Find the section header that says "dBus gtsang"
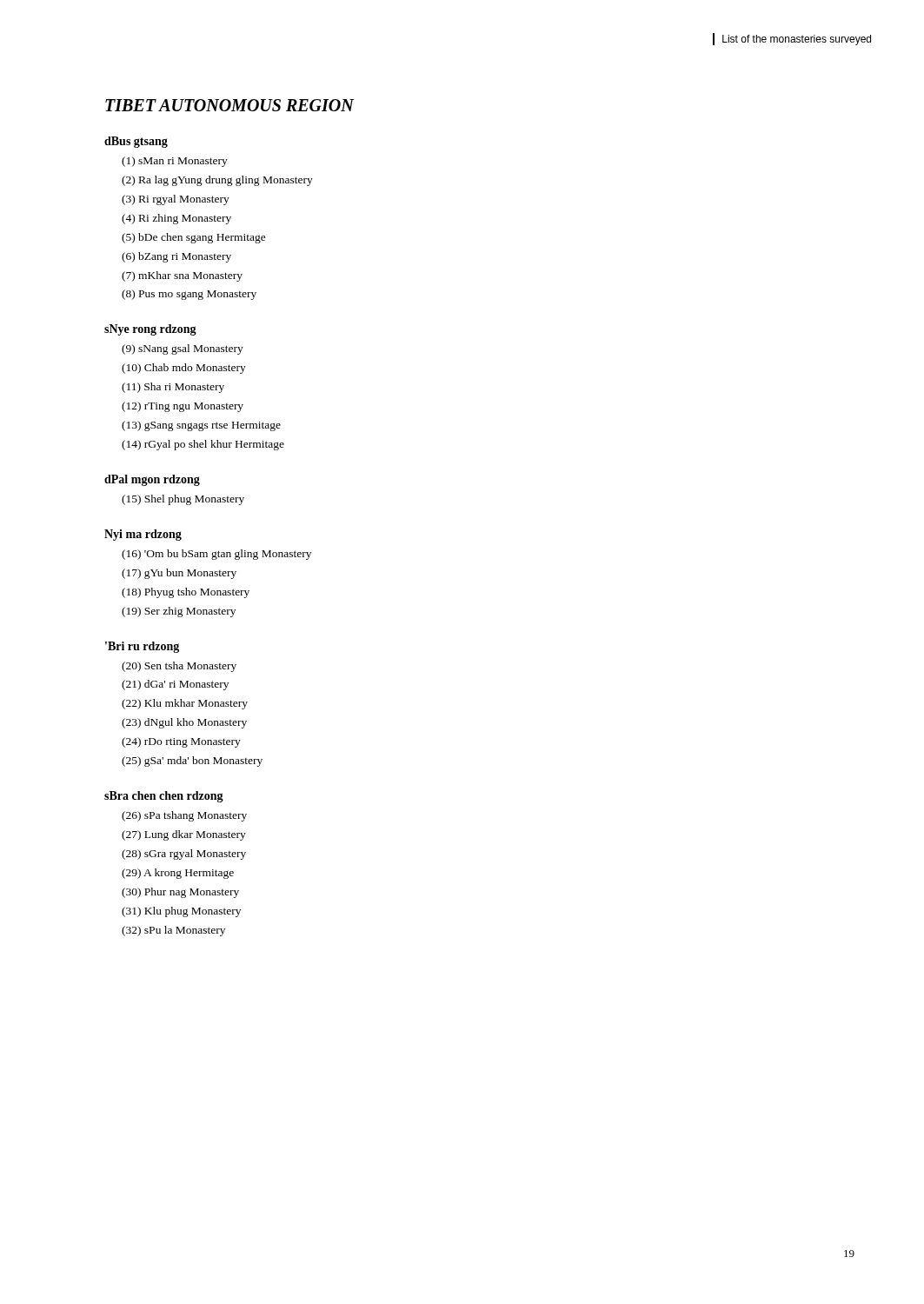924x1304 pixels. tap(136, 141)
